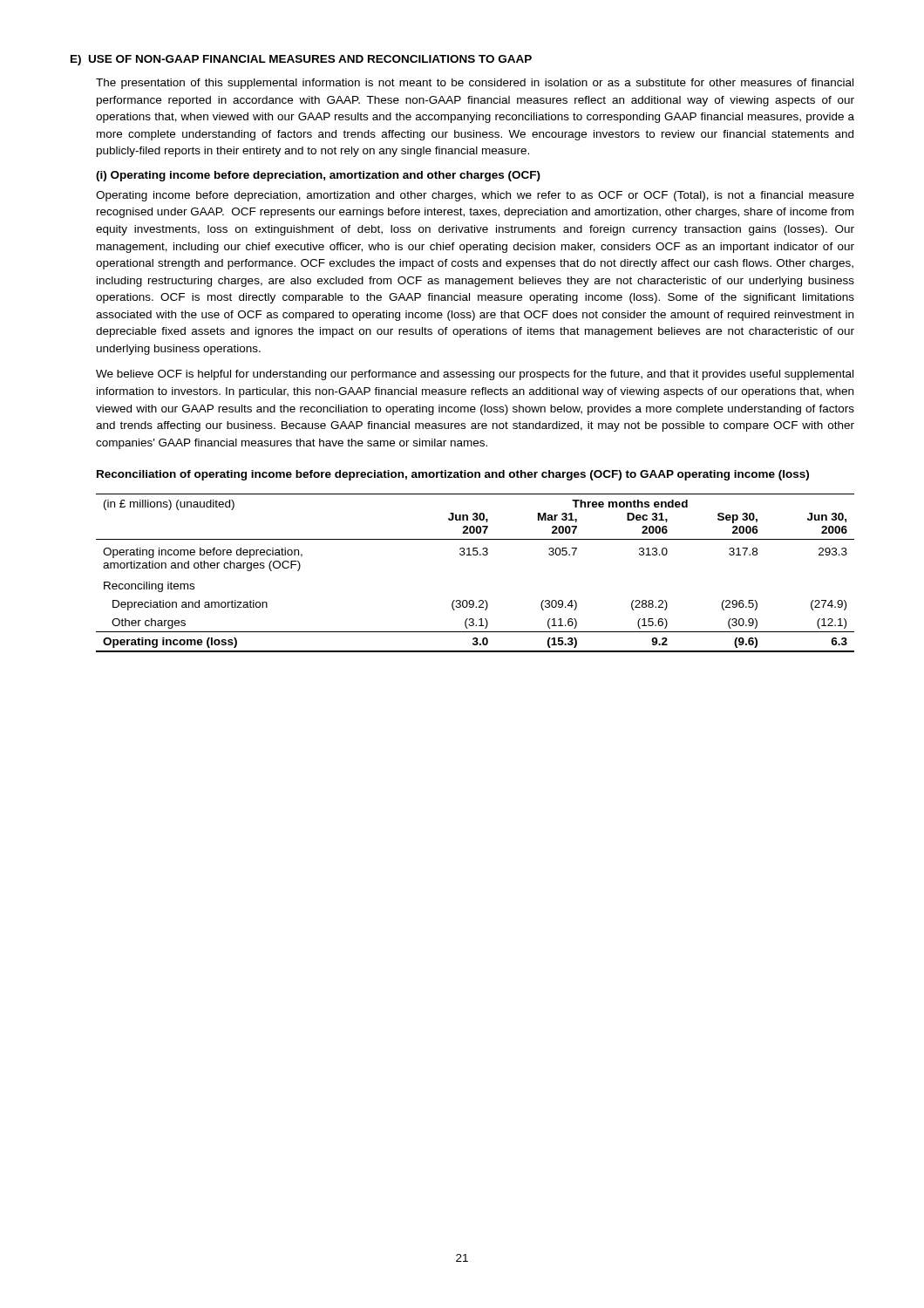The width and height of the screenshot is (924, 1308).
Task: Click on the section header that reads "E) USE OF NON-GAAP FINANCIAL MEASURES AND"
Action: [x=301, y=59]
